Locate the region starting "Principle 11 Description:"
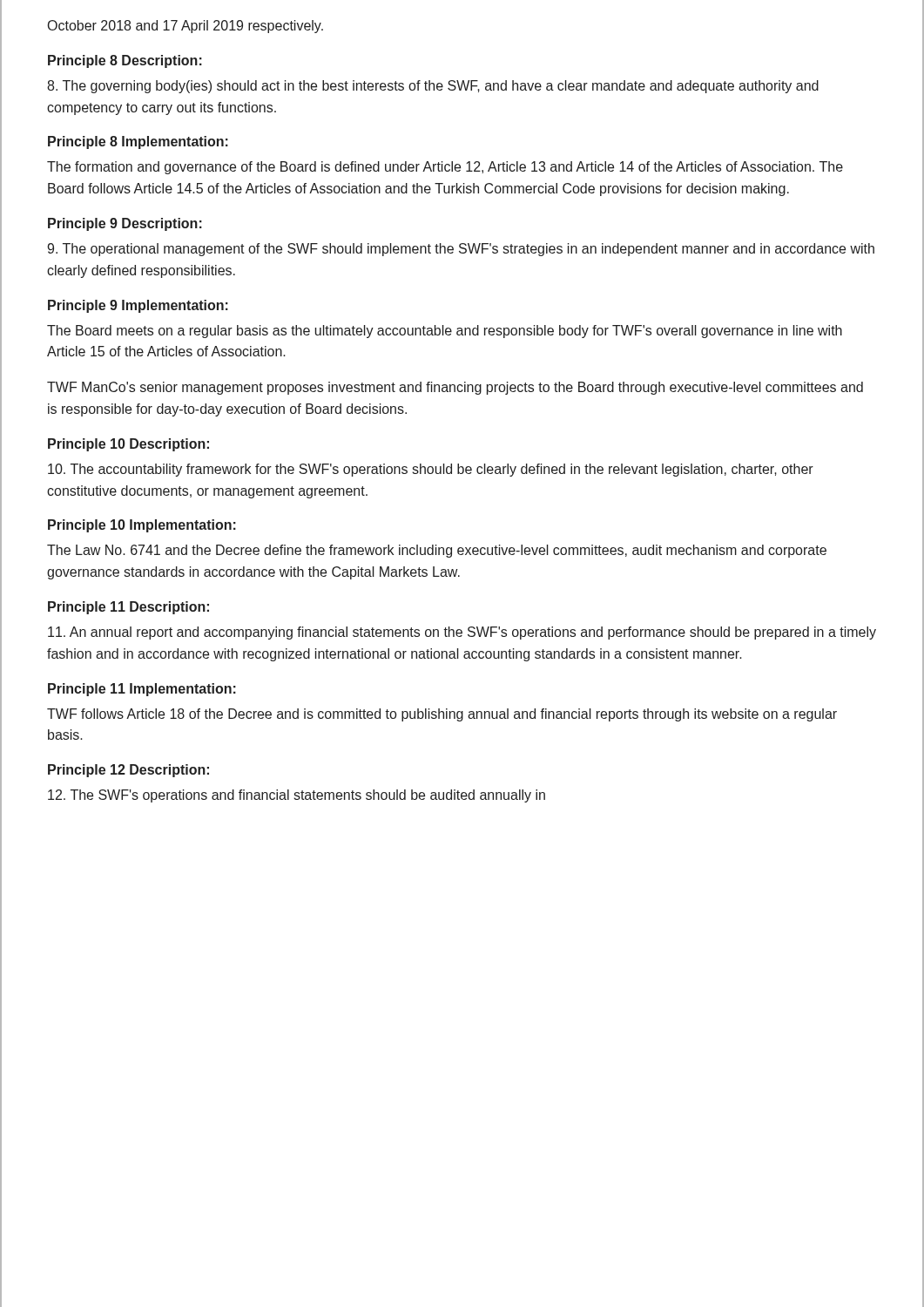 (129, 607)
